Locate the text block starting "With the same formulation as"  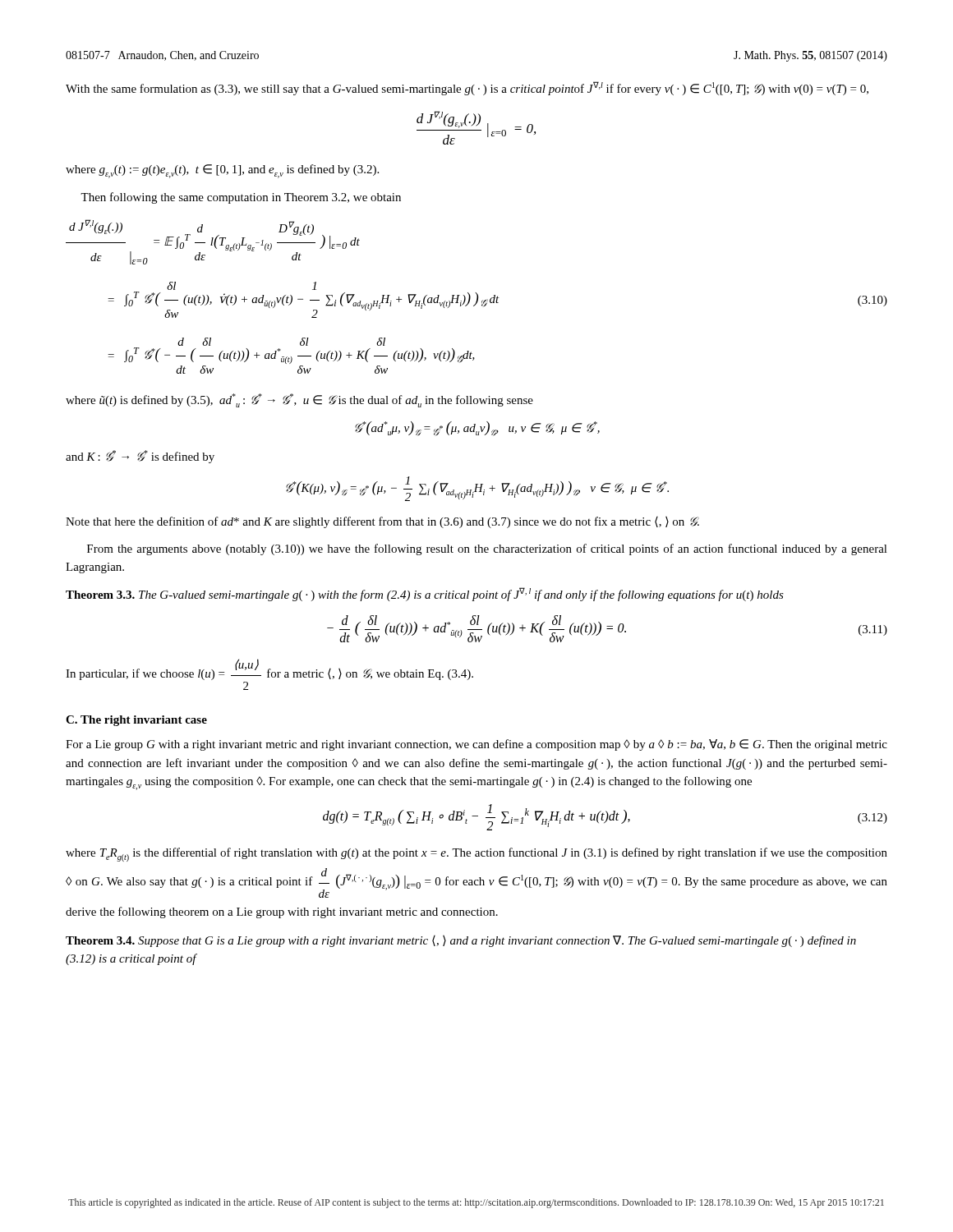467,88
